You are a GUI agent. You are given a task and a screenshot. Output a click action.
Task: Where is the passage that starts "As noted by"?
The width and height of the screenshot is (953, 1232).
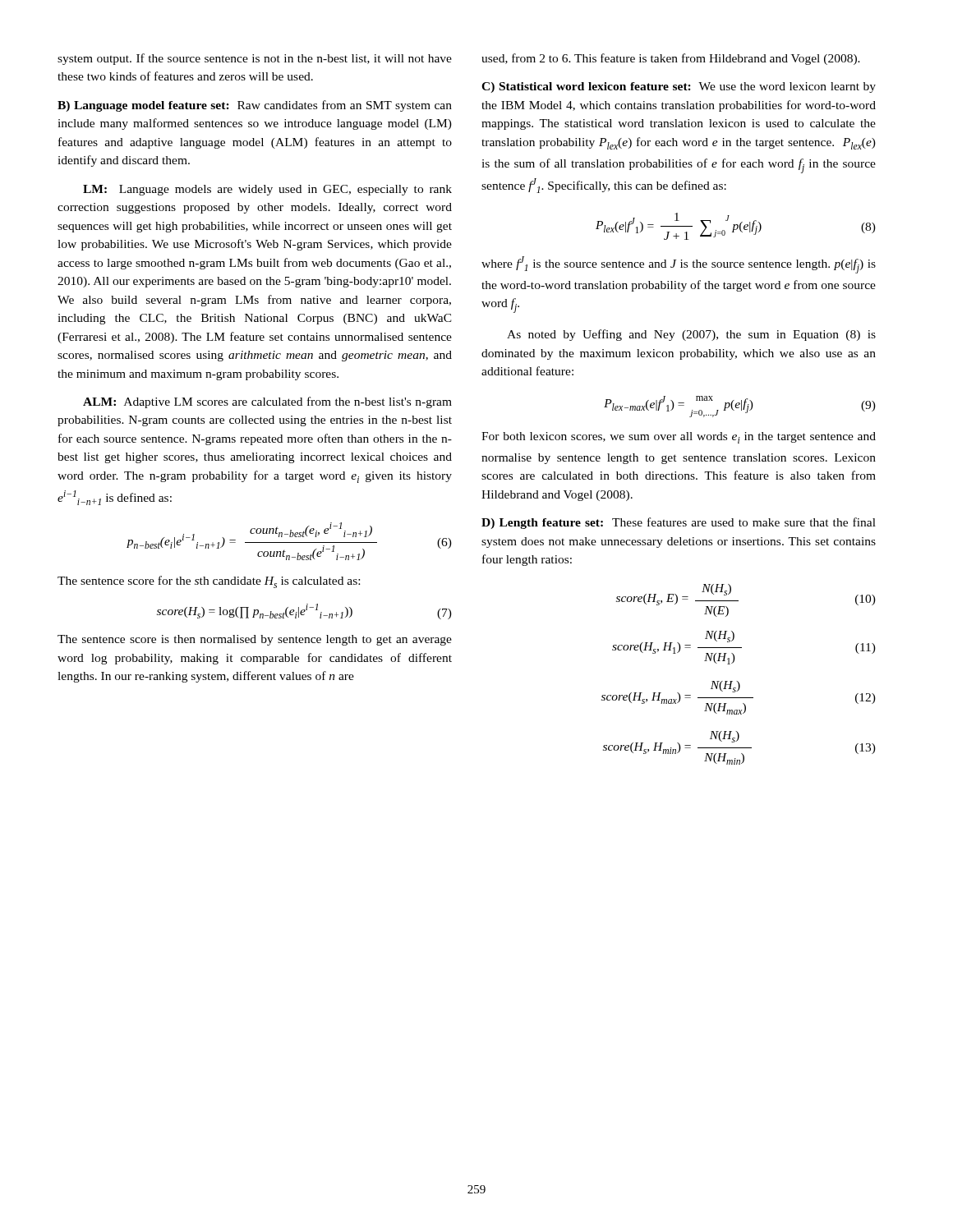tap(679, 353)
